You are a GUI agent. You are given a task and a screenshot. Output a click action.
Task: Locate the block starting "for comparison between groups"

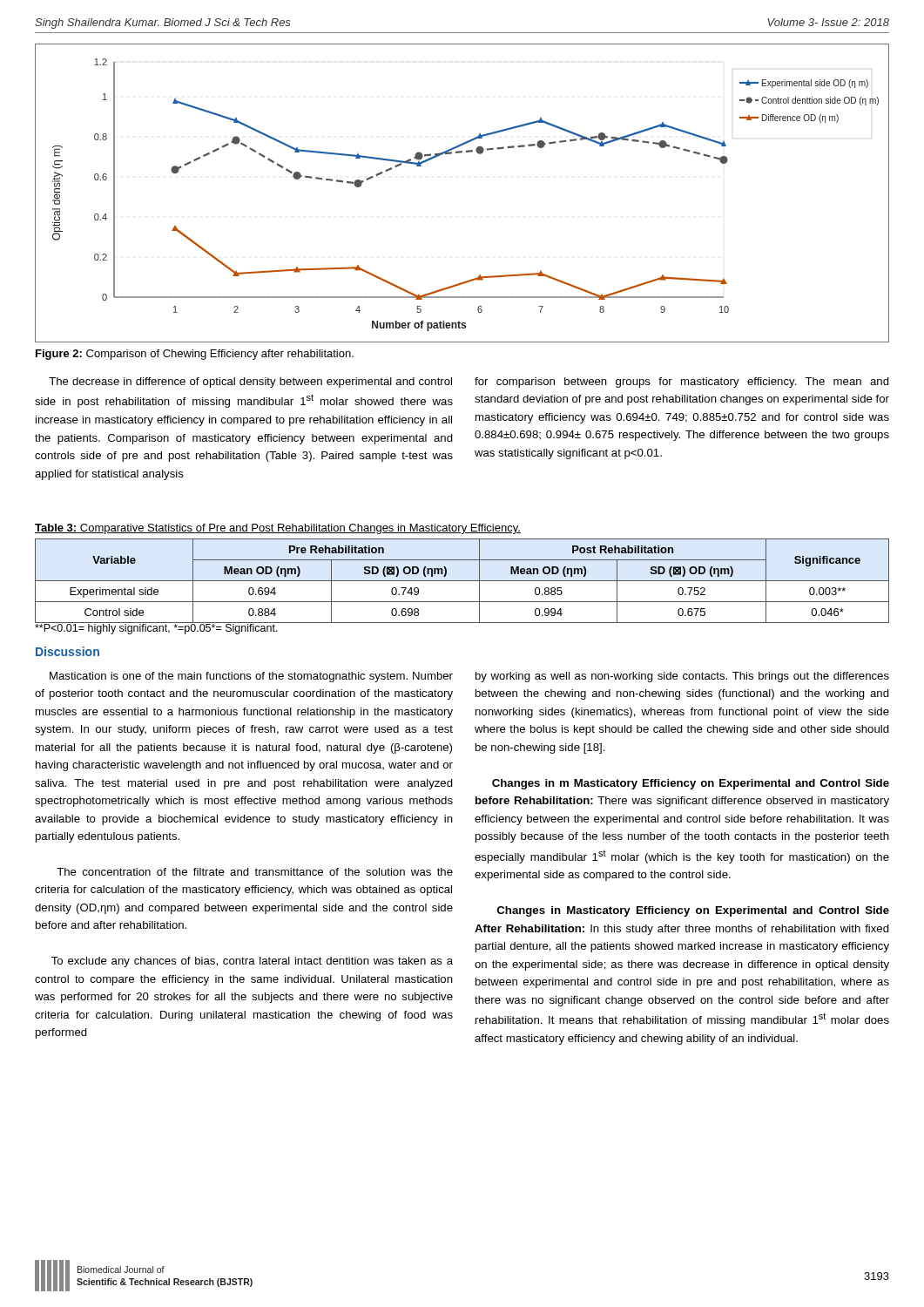click(682, 417)
